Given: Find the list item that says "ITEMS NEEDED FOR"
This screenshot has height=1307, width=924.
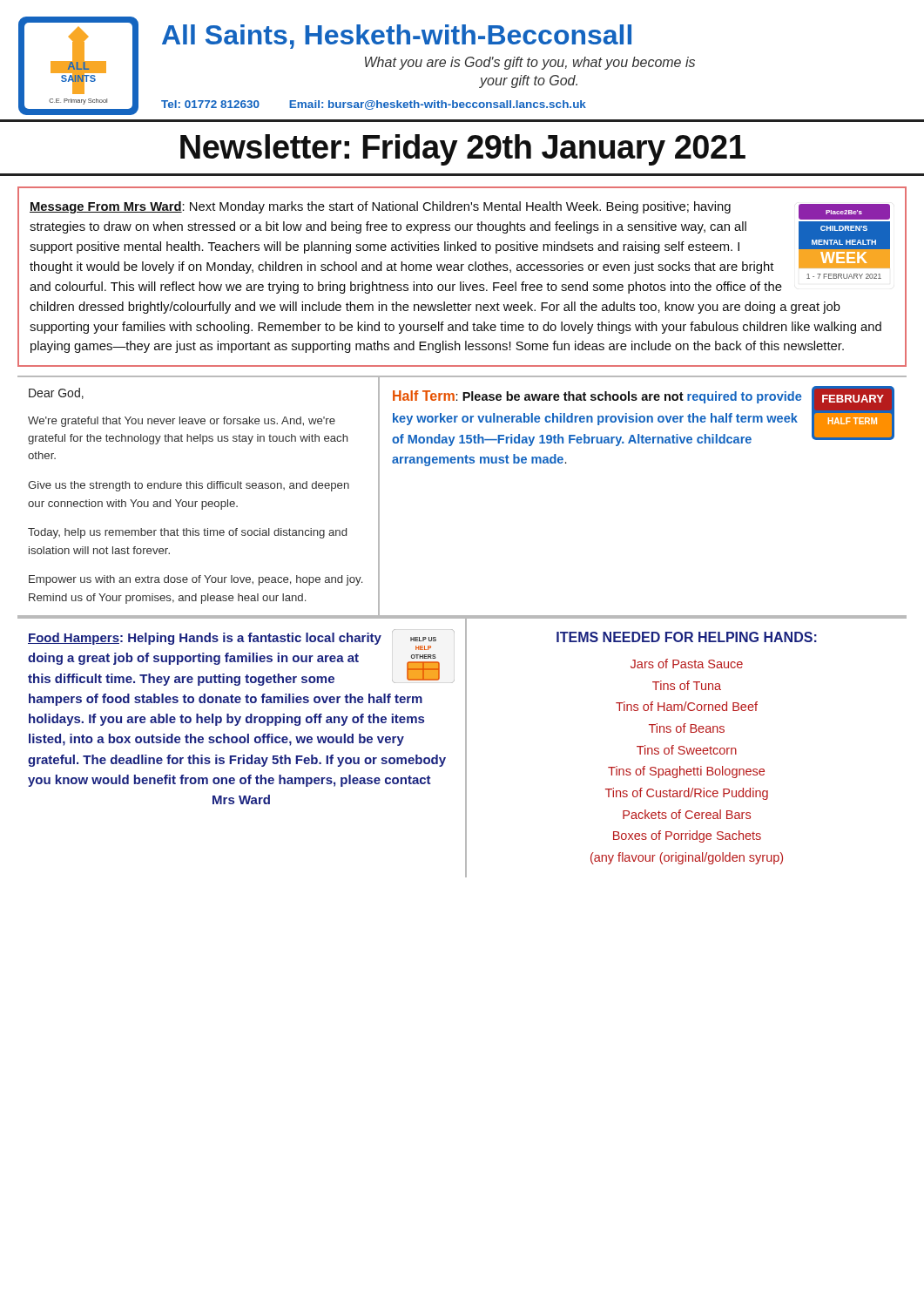Looking at the screenshot, I should click(x=687, y=748).
